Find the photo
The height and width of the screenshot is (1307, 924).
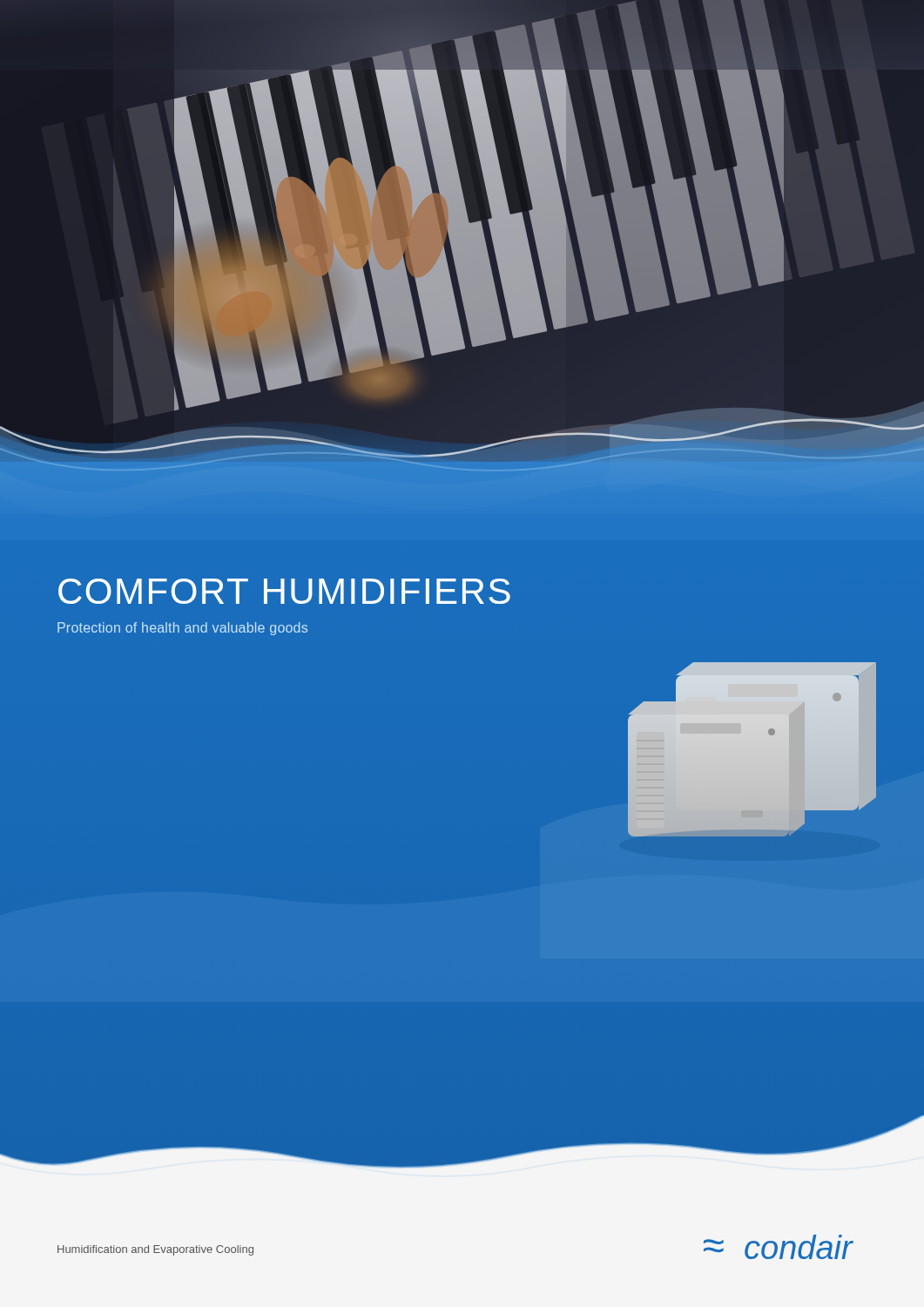tap(750, 758)
